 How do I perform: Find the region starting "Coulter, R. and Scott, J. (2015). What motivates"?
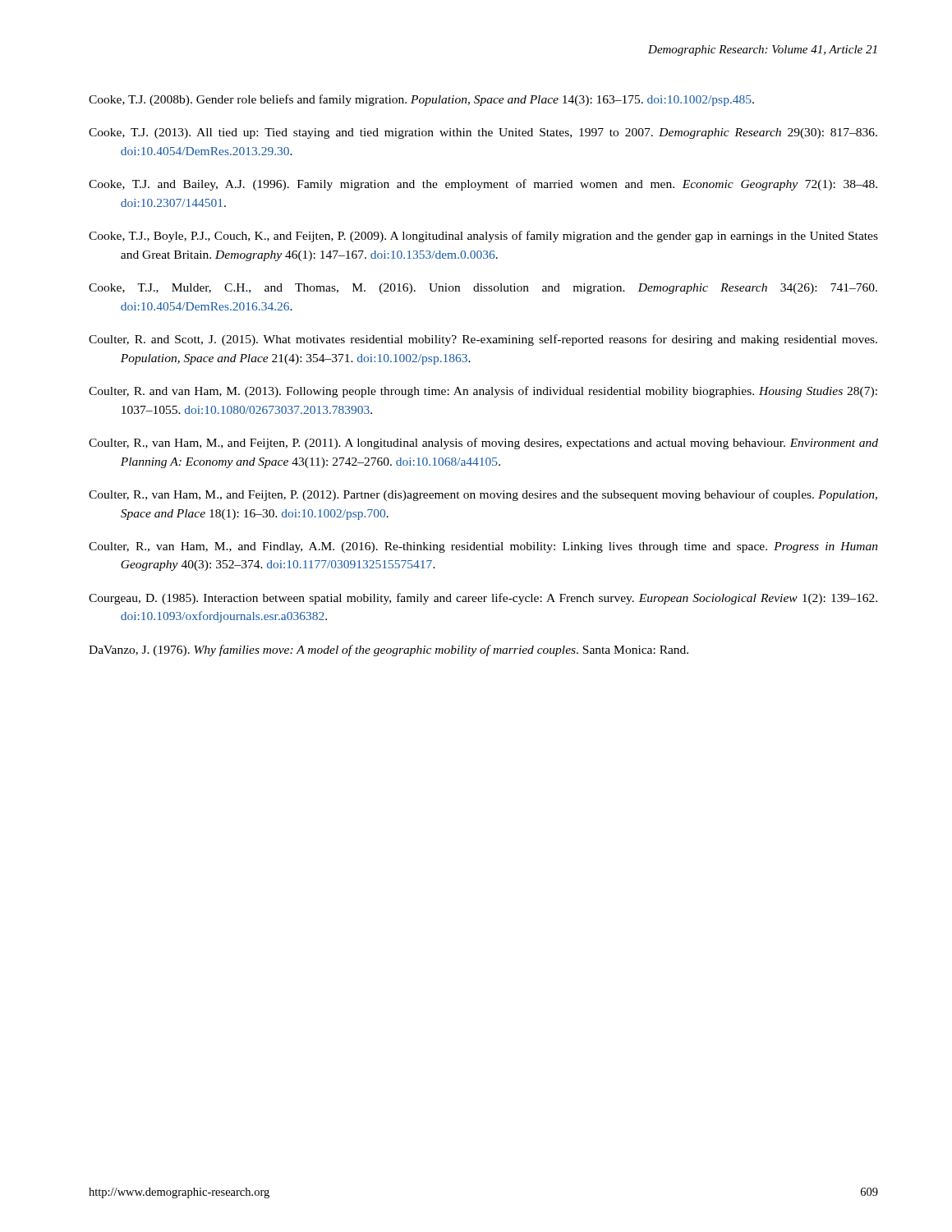(483, 348)
